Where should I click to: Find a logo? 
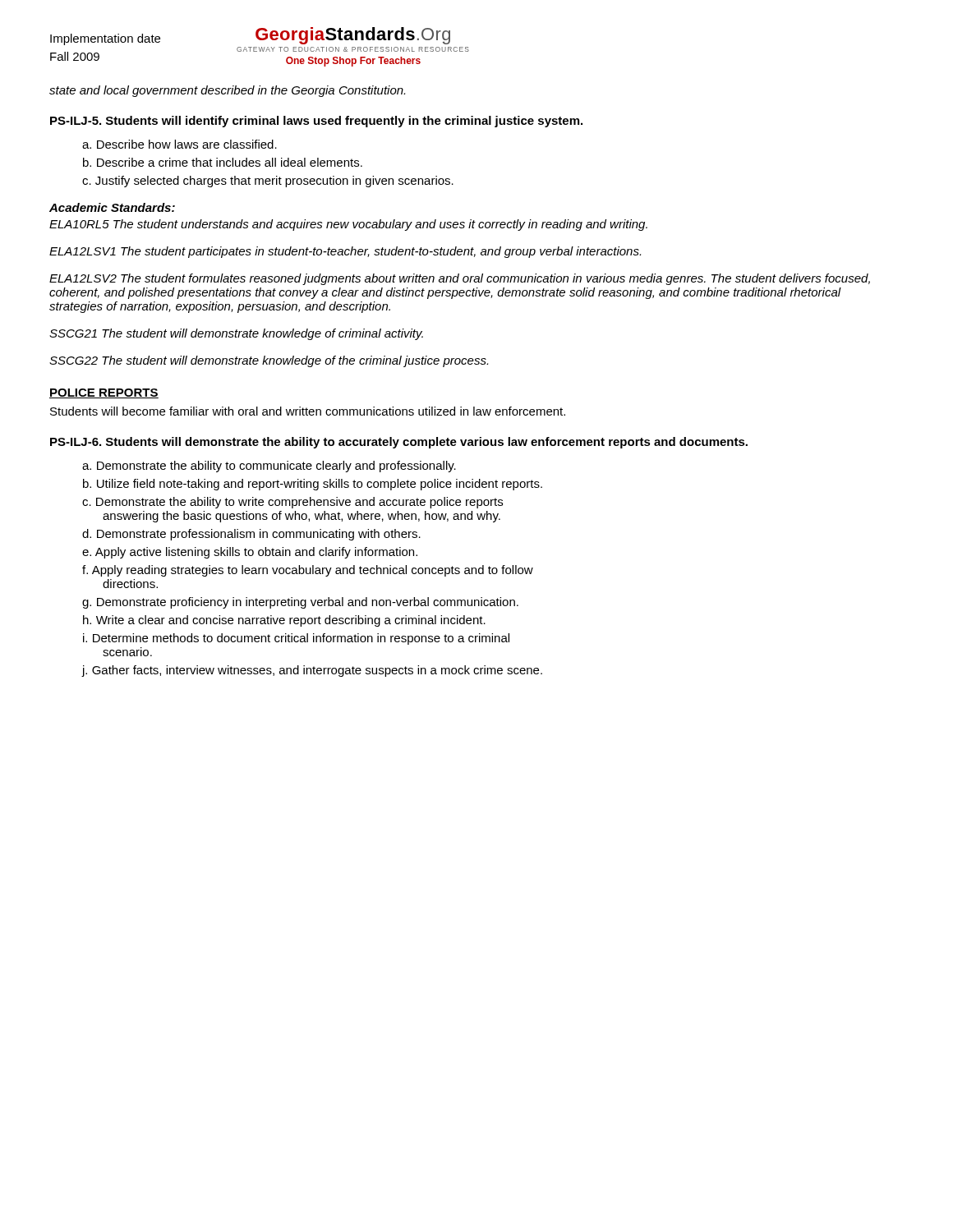click(353, 46)
